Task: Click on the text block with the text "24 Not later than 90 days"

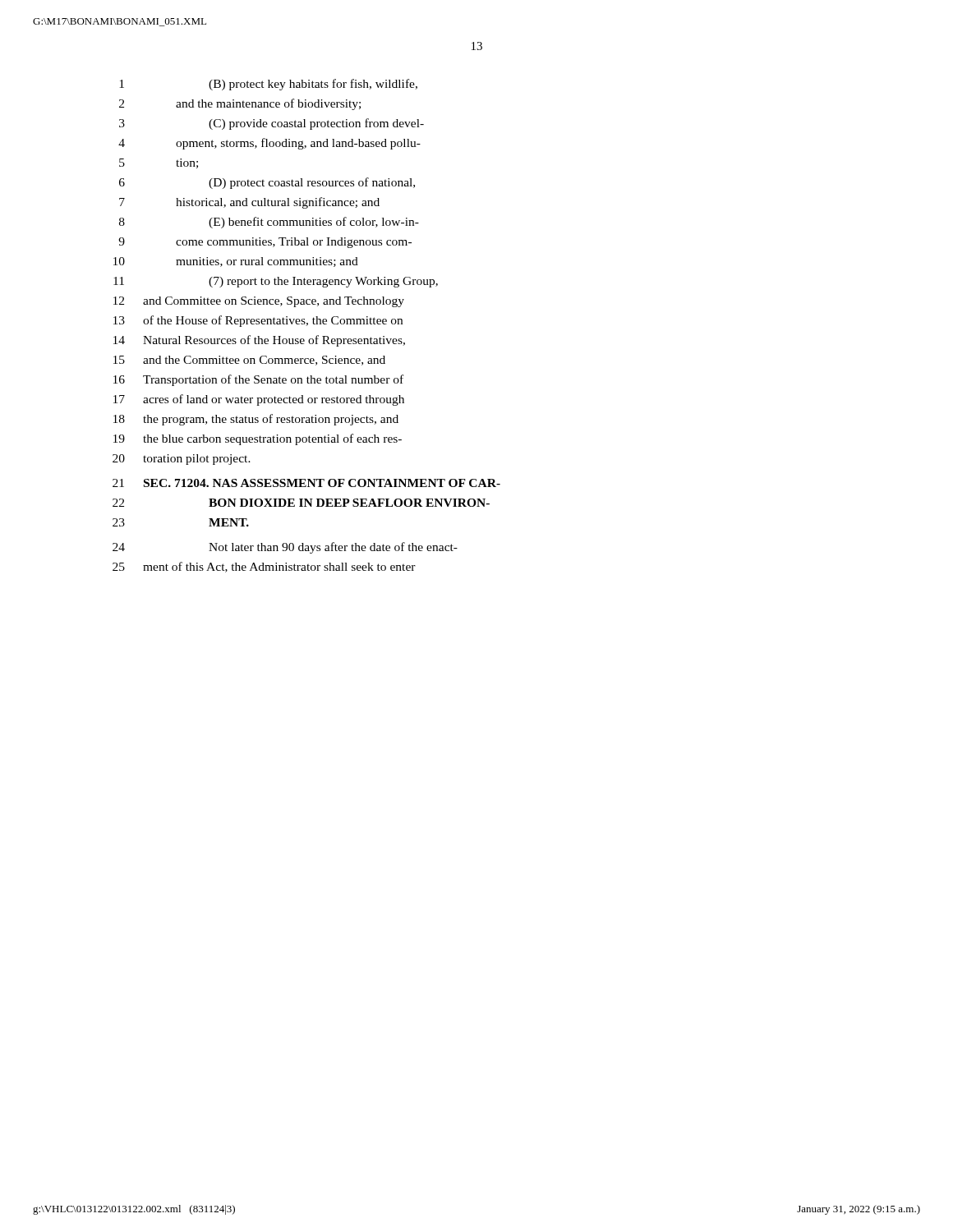Action: (285, 548)
